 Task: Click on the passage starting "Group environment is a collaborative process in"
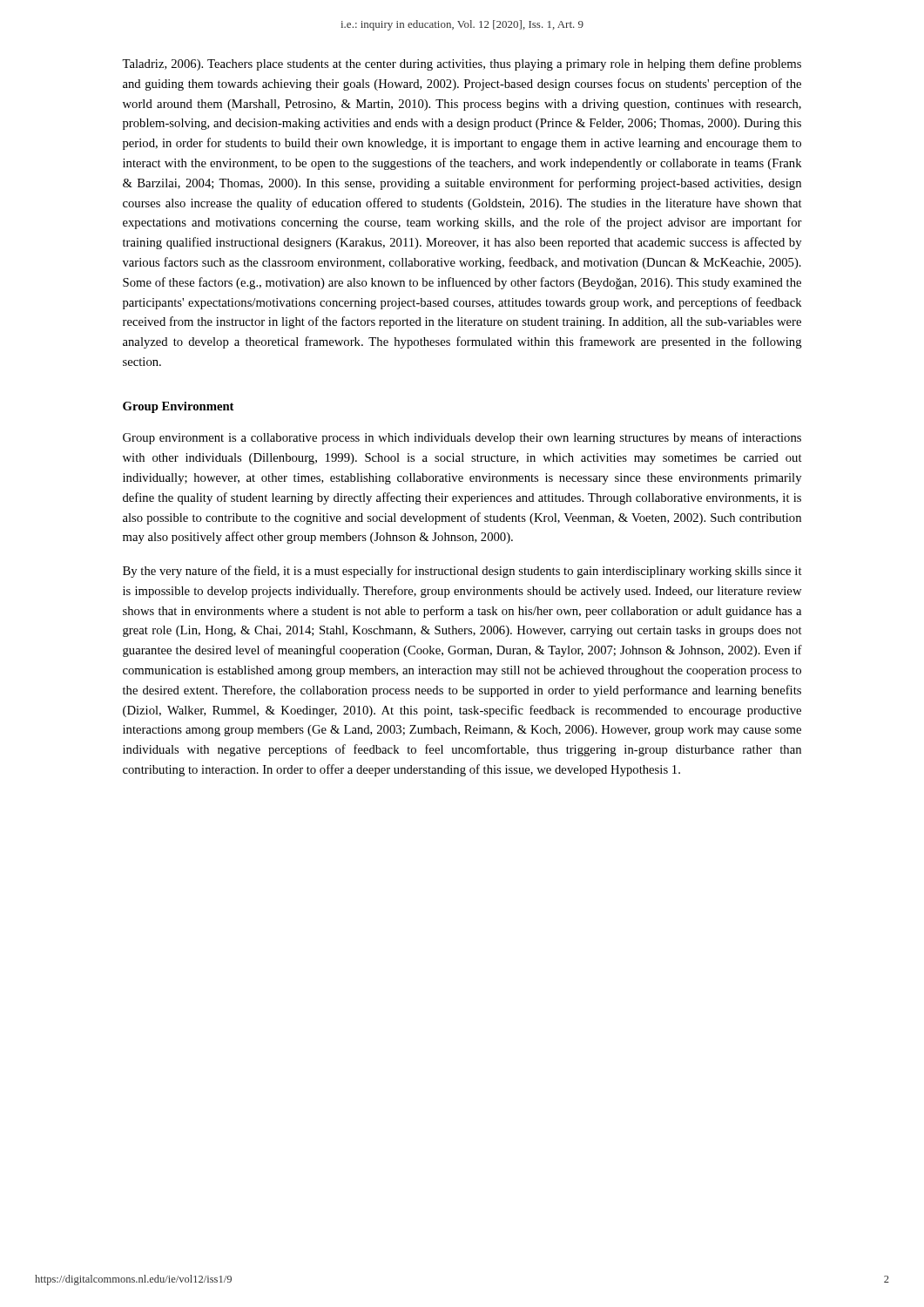click(x=462, y=488)
